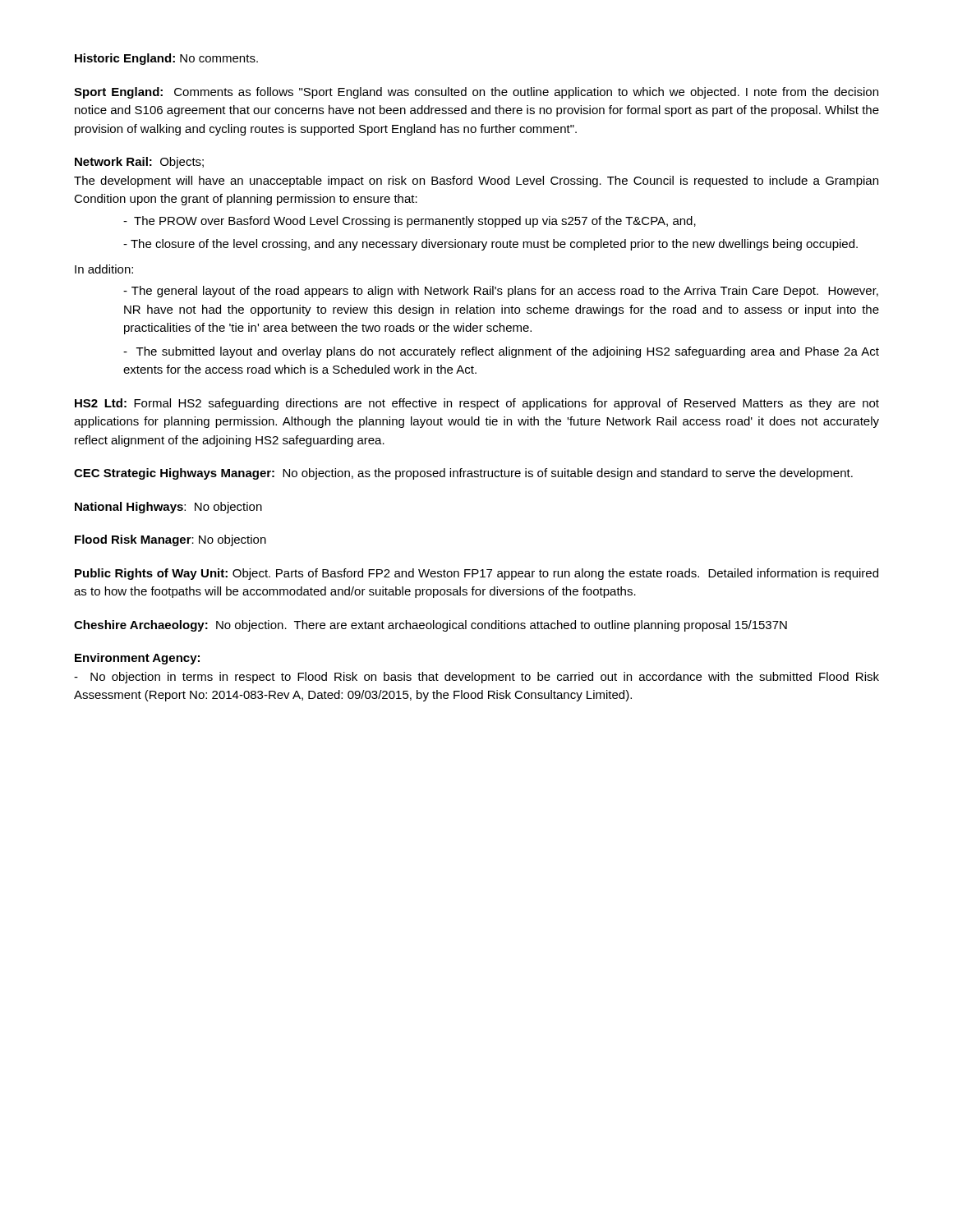Viewport: 953px width, 1232px height.
Task: Select the passage starting "HS2 Ltd: Formal HS2"
Action: 476,421
